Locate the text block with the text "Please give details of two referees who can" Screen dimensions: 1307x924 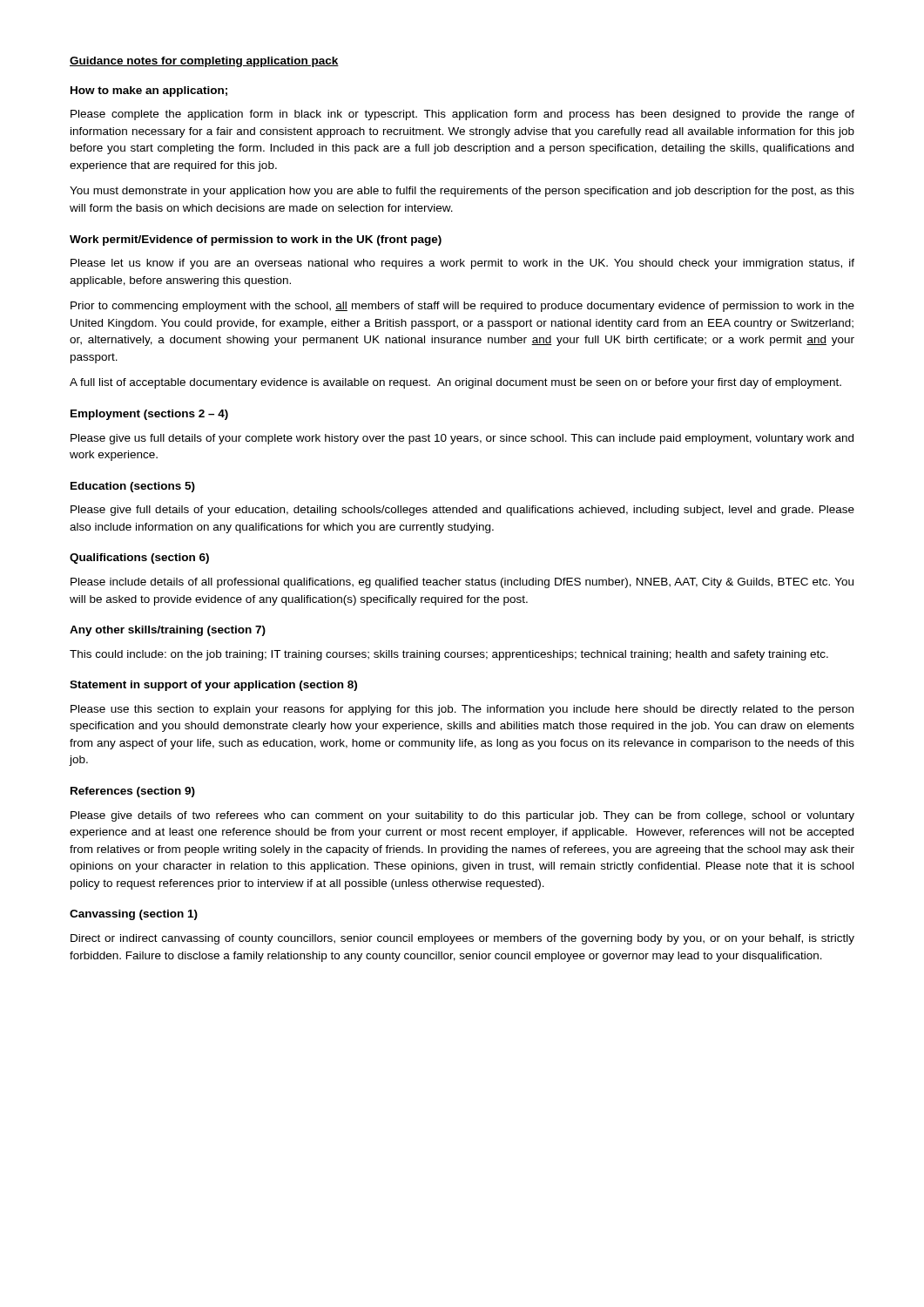point(462,849)
